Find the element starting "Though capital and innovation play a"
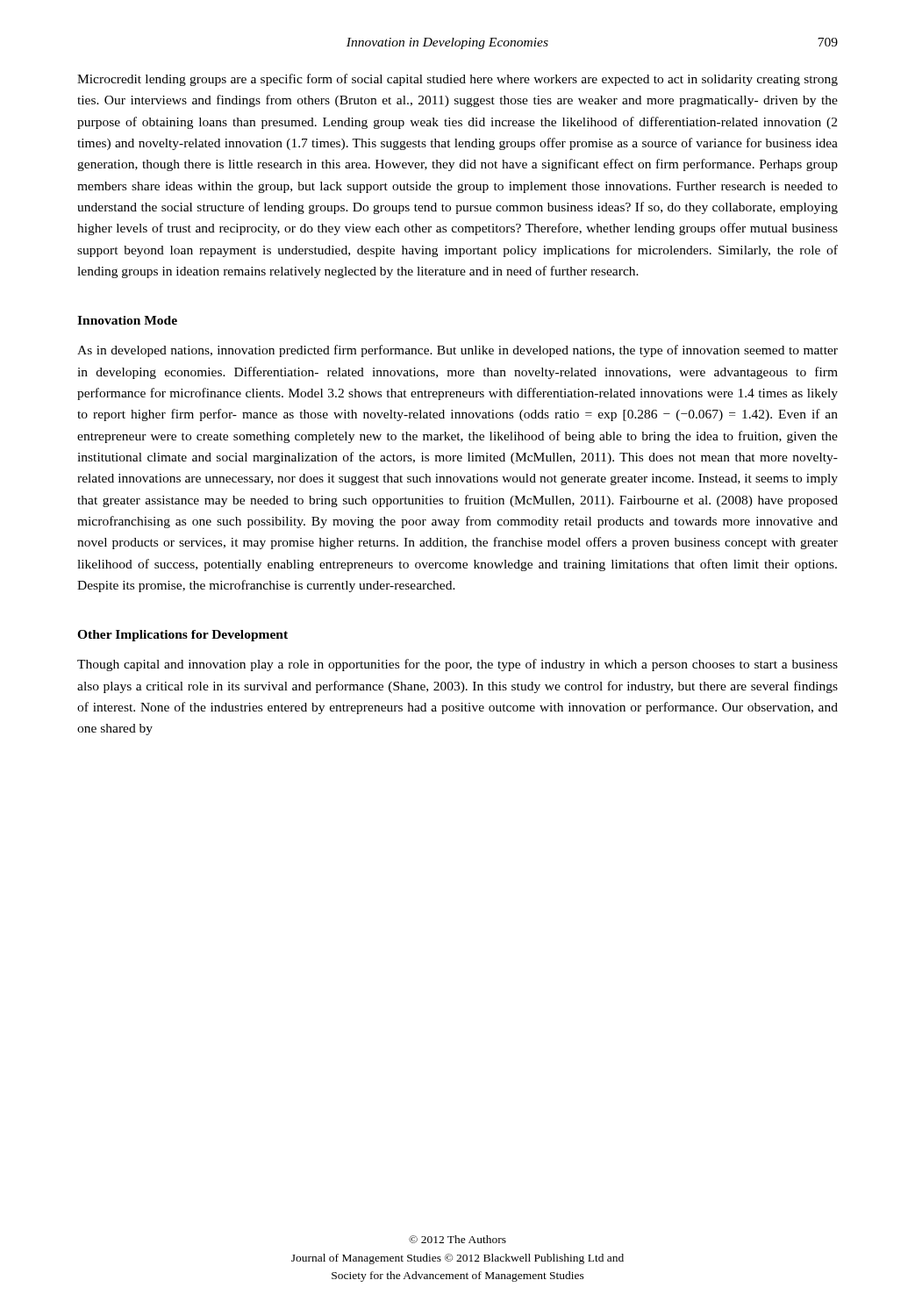The height and width of the screenshot is (1316, 915). [x=458, y=696]
